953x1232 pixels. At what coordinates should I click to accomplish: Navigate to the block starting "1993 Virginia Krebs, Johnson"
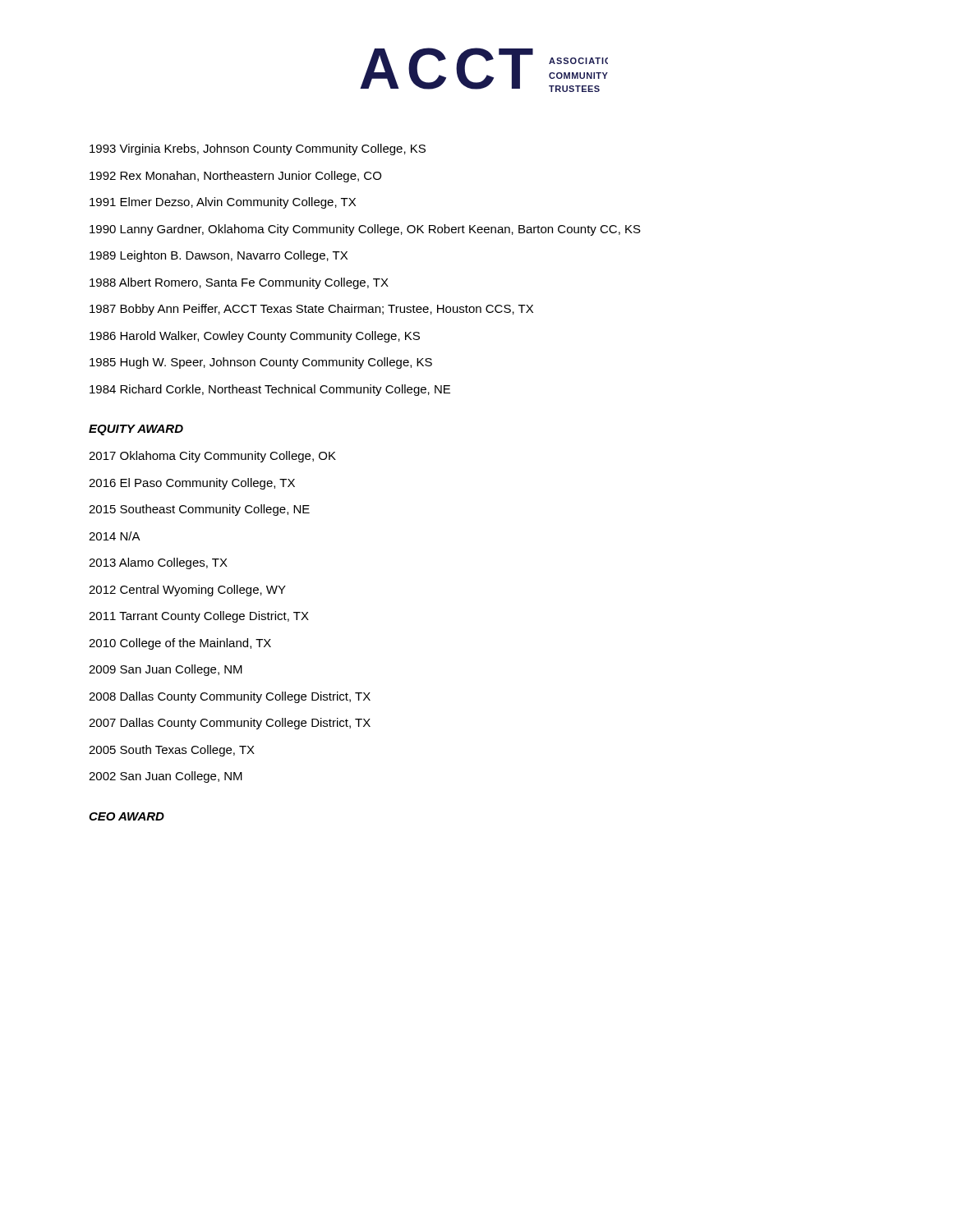(x=257, y=148)
